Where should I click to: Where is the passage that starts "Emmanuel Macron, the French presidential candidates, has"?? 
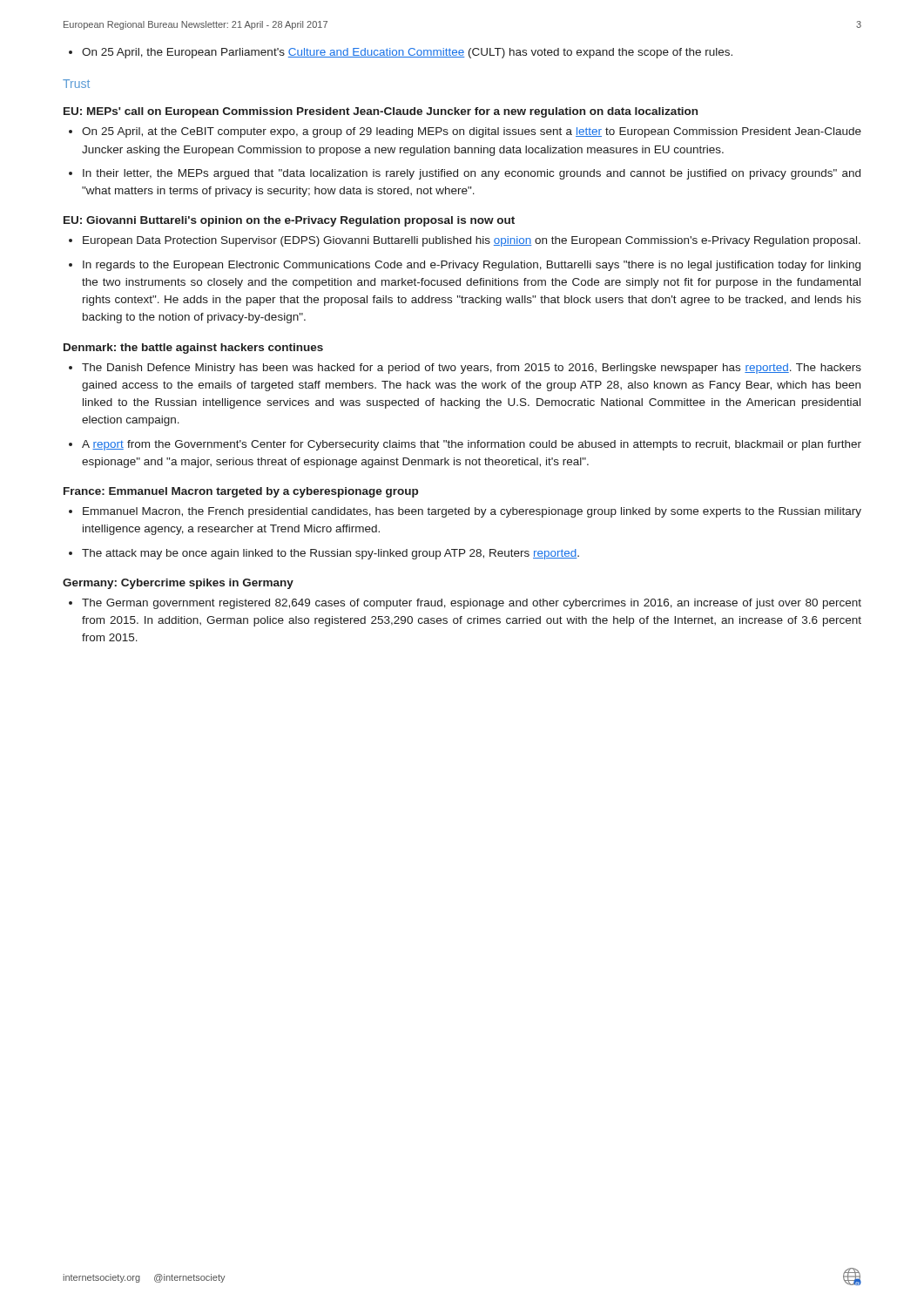[x=472, y=520]
